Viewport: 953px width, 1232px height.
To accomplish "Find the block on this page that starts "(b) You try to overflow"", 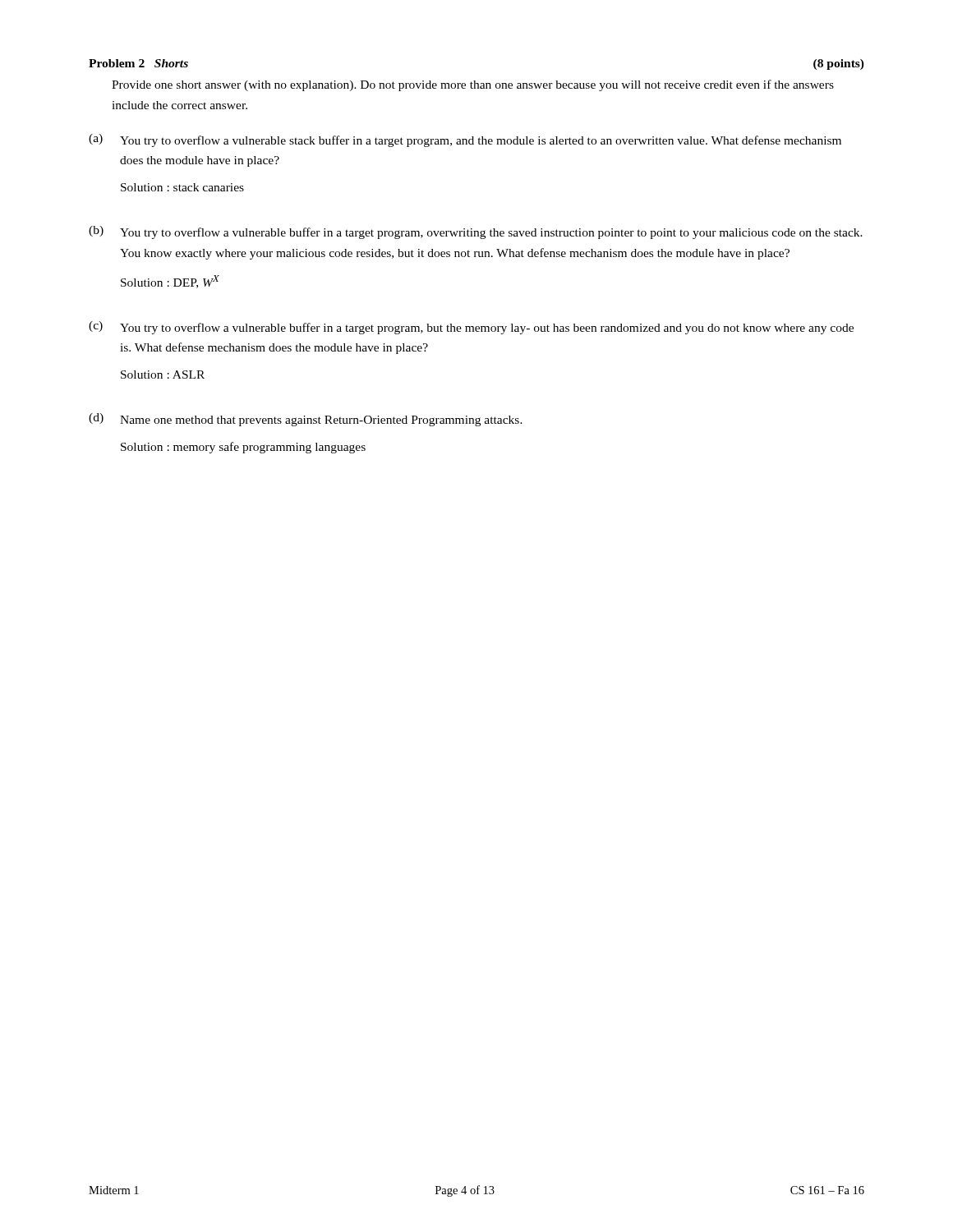I will (x=476, y=258).
